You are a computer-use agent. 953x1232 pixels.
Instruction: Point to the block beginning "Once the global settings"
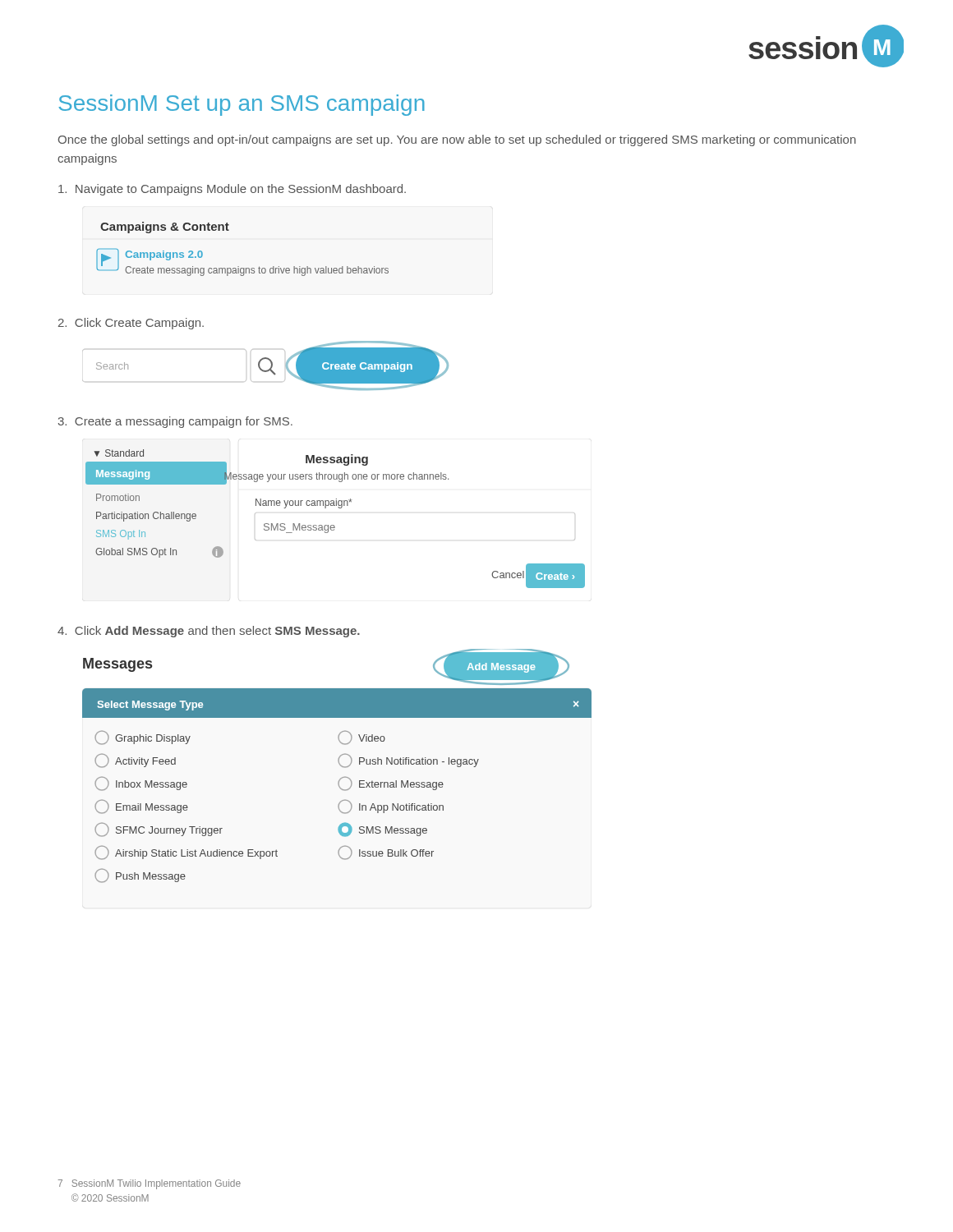[x=457, y=149]
